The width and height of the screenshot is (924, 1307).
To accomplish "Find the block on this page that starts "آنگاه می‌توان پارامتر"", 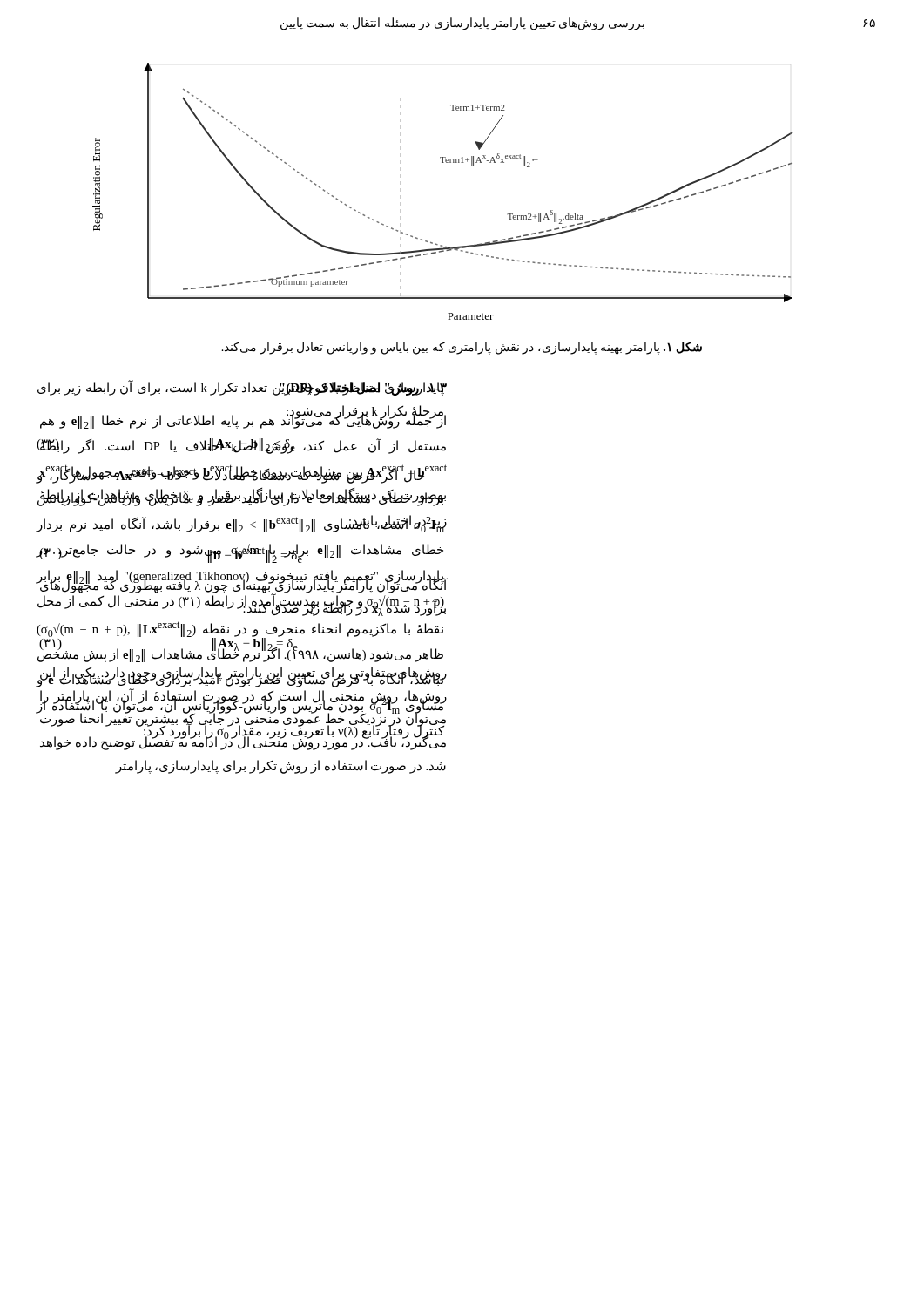I will click(x=243, y=599).
